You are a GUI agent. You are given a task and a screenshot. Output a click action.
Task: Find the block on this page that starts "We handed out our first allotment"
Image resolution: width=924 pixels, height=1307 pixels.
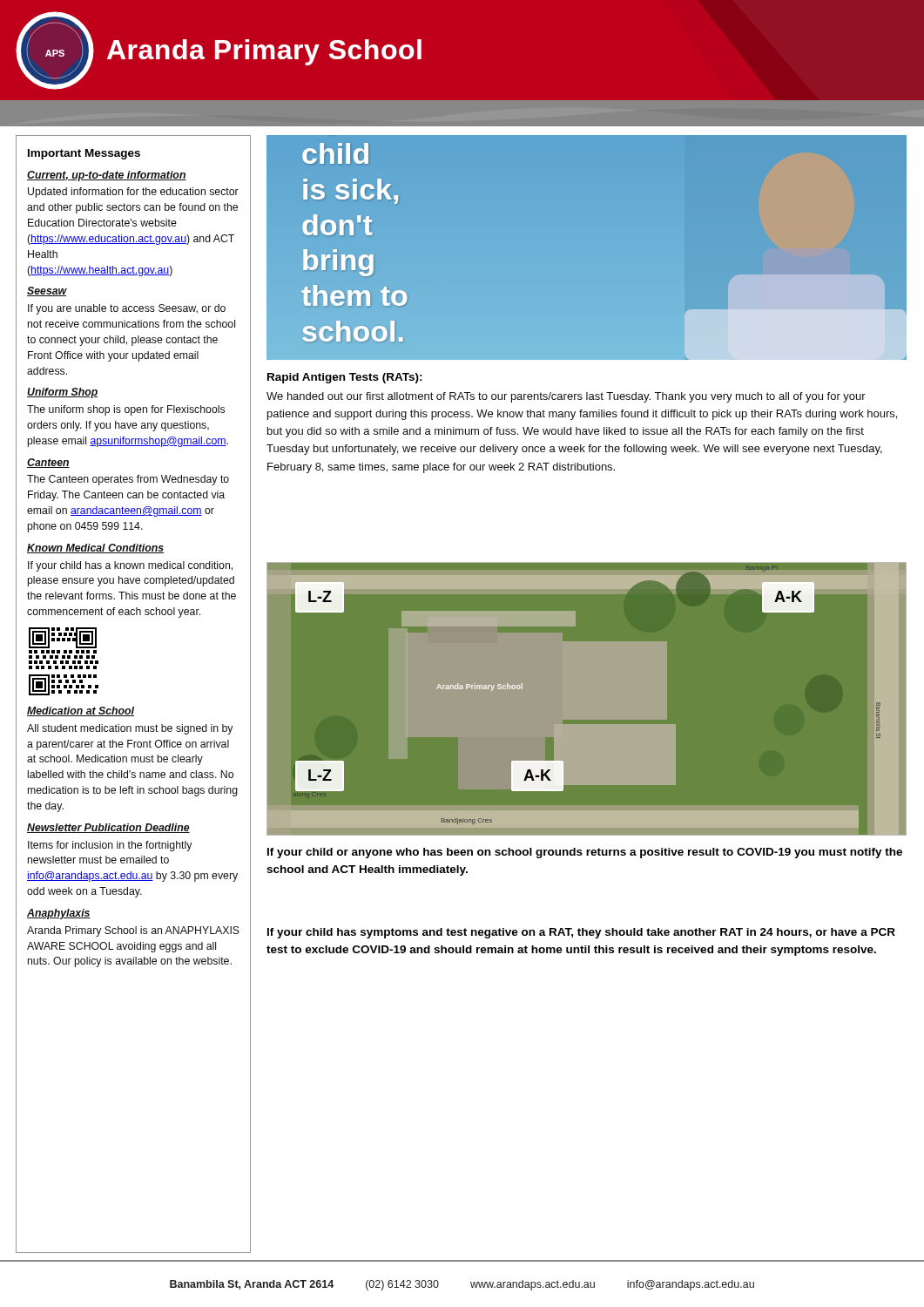point(582,431)
